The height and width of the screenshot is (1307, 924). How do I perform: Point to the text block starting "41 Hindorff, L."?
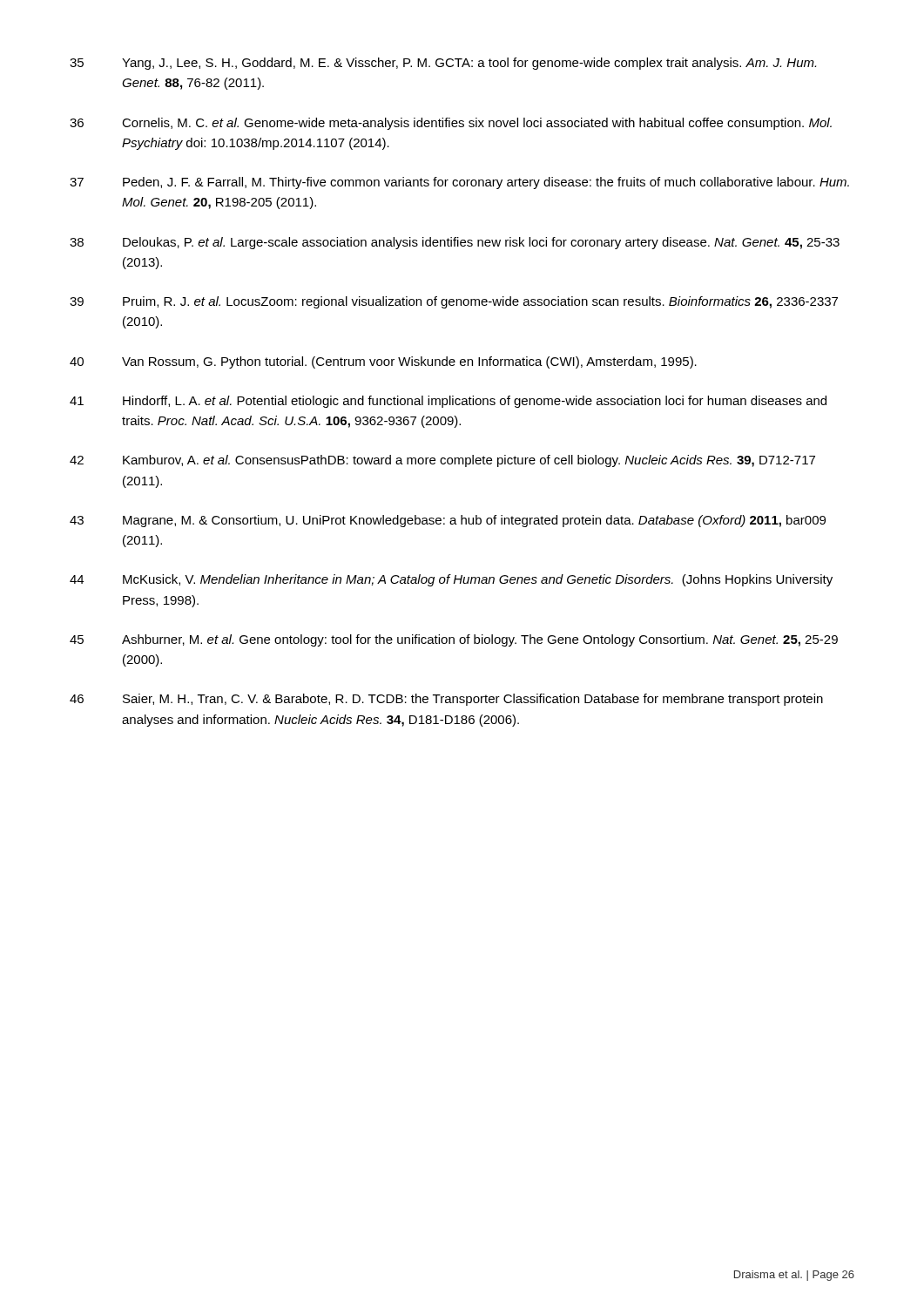pyautogui.click(x=462, y=410)
